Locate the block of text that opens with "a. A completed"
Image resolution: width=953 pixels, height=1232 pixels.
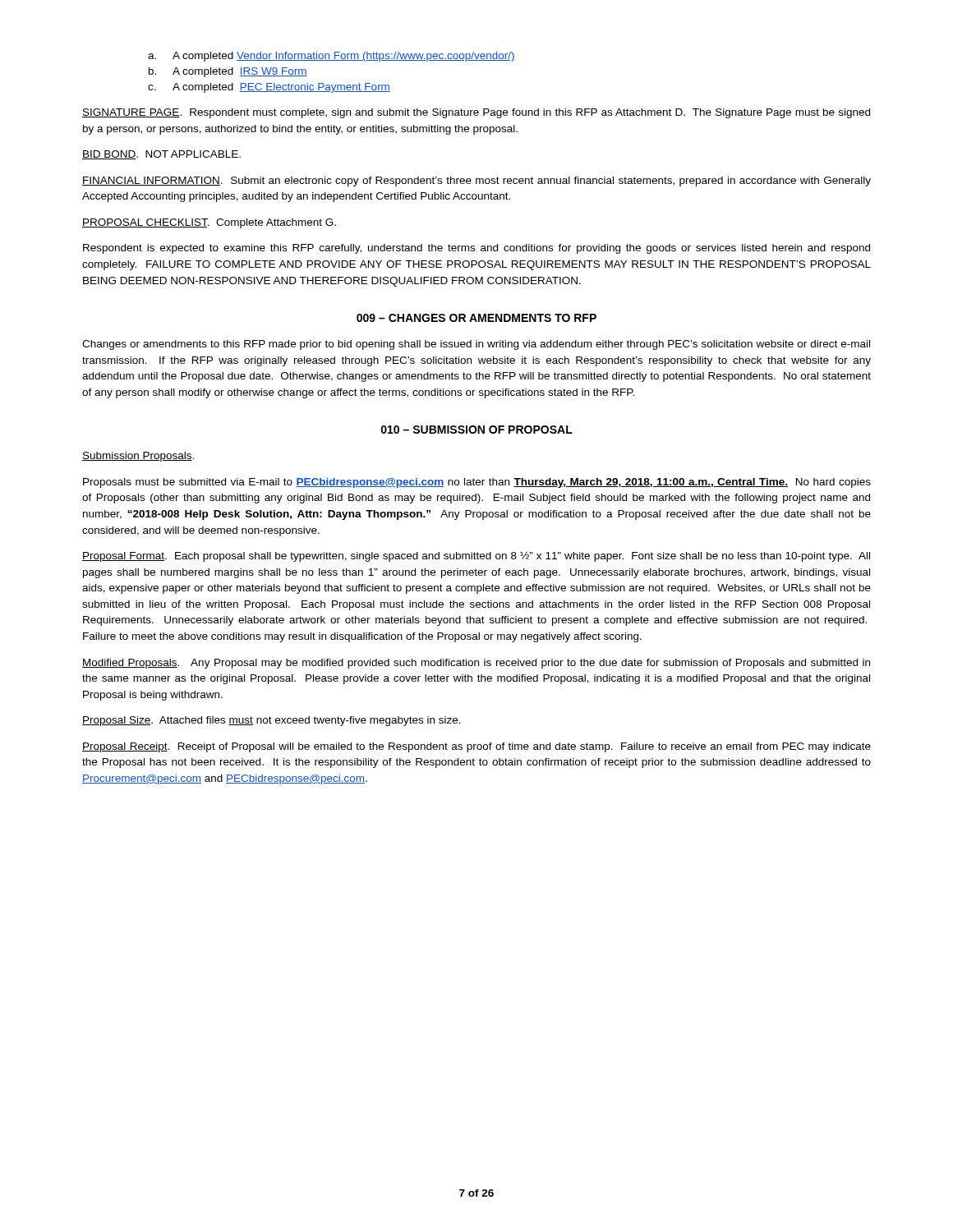(x=331, y=55)
